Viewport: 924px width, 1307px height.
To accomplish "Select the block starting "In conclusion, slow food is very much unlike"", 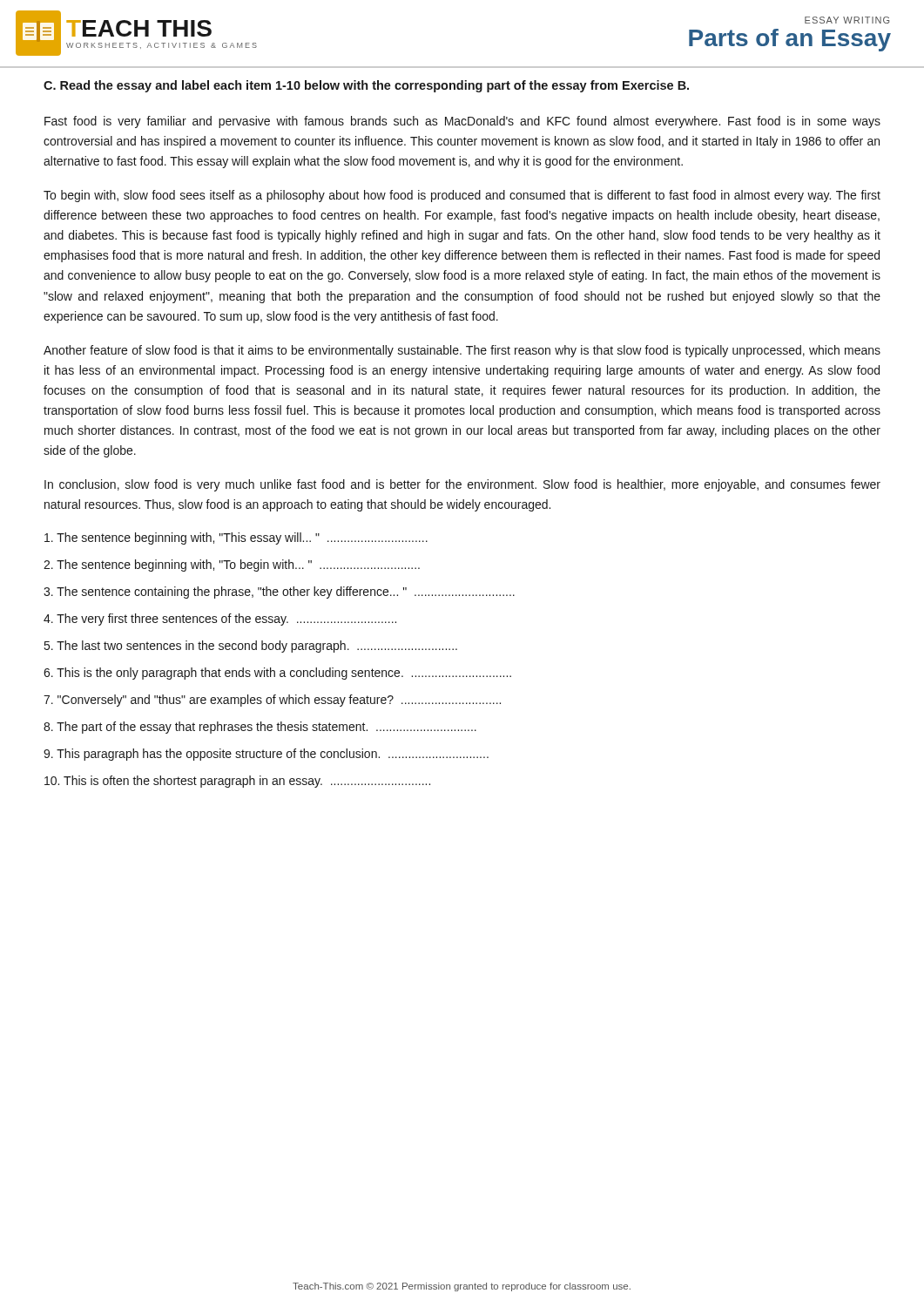I will pos(462,495).
